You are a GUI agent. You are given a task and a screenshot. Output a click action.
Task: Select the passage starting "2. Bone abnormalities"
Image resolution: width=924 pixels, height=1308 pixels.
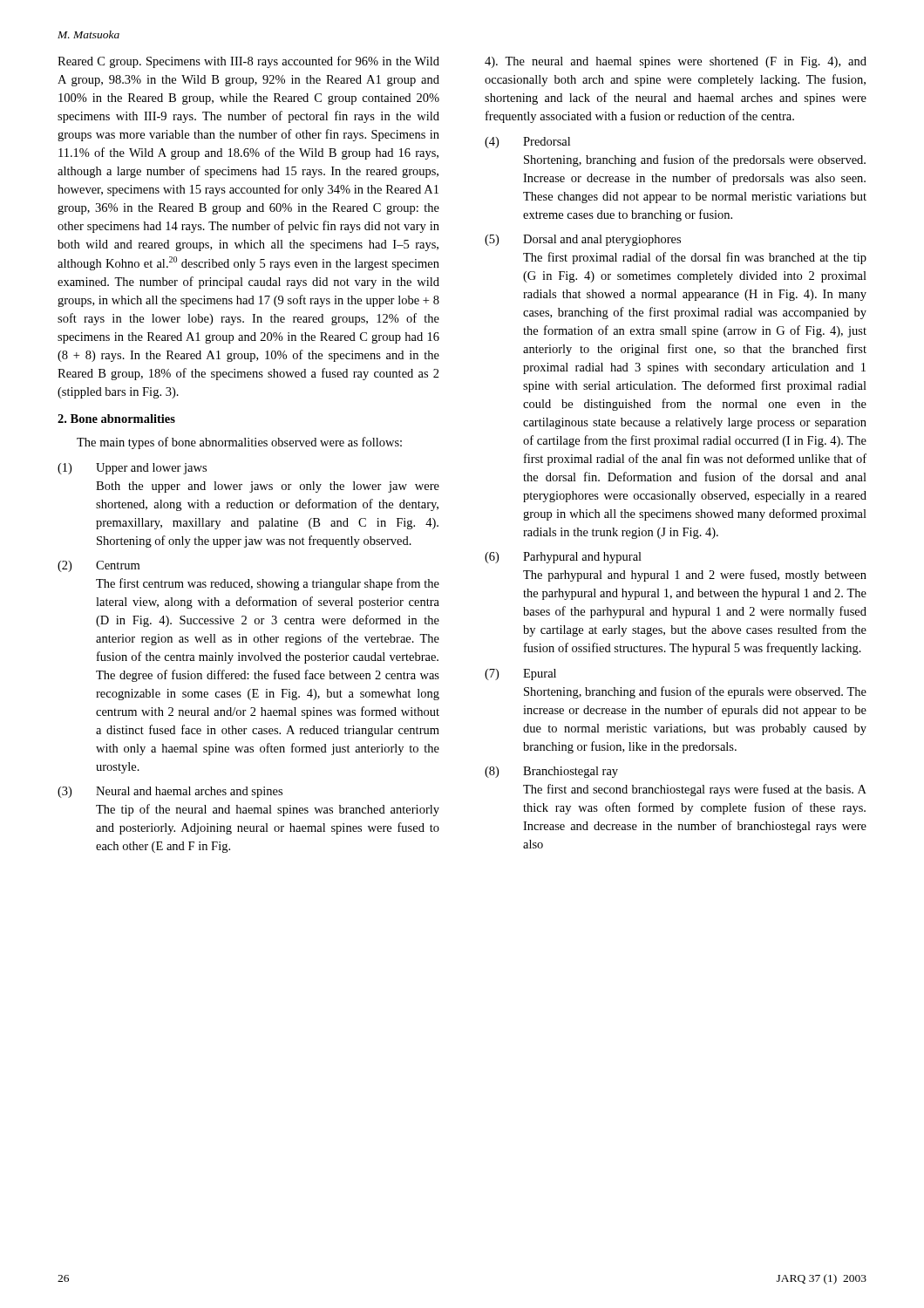click(116, 419)
